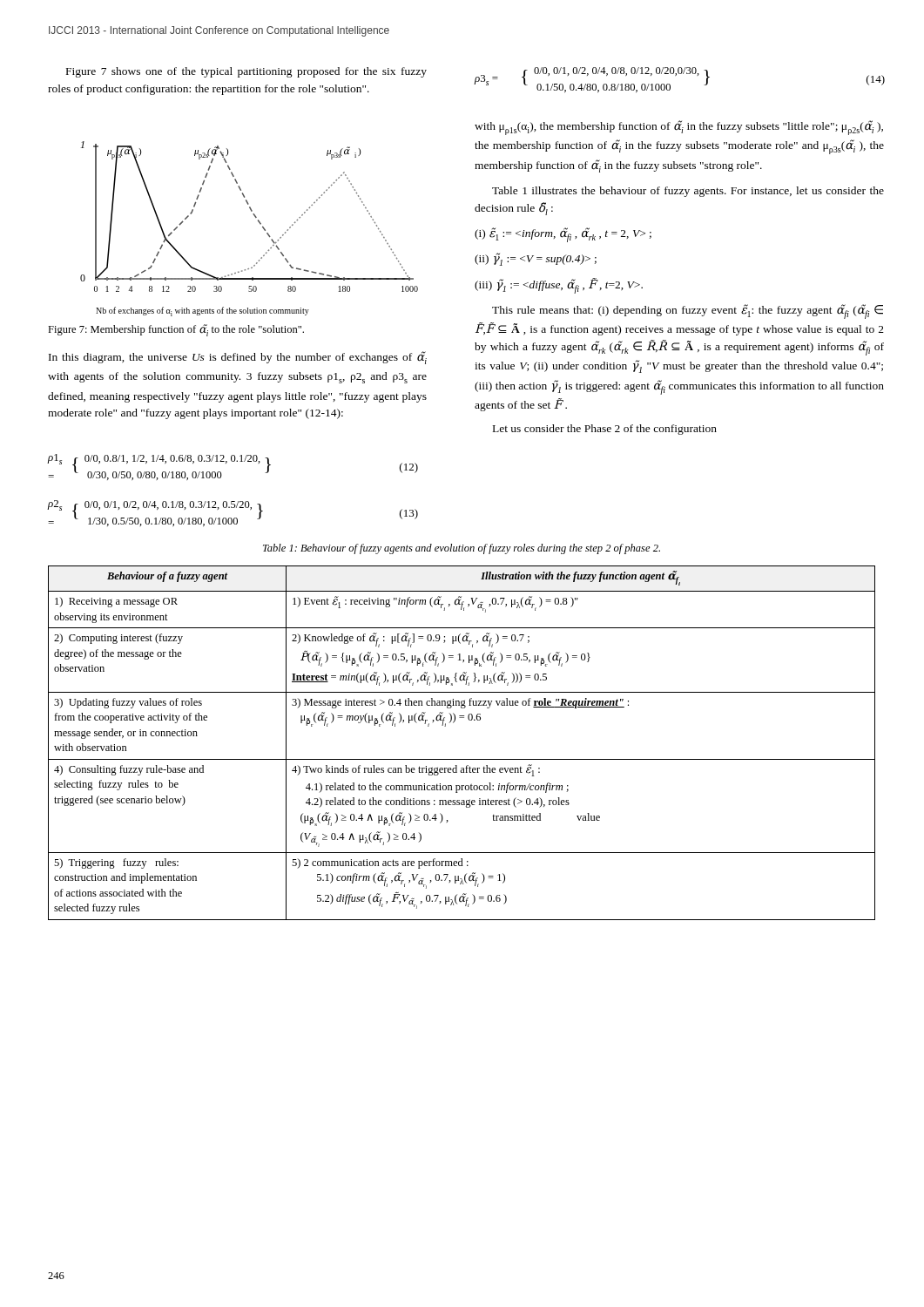Screen dimensions: 1307x924
Task: Navigate to the text starting "Table 1: Behaviour of fuzzy"
Action: pos(462,548)
